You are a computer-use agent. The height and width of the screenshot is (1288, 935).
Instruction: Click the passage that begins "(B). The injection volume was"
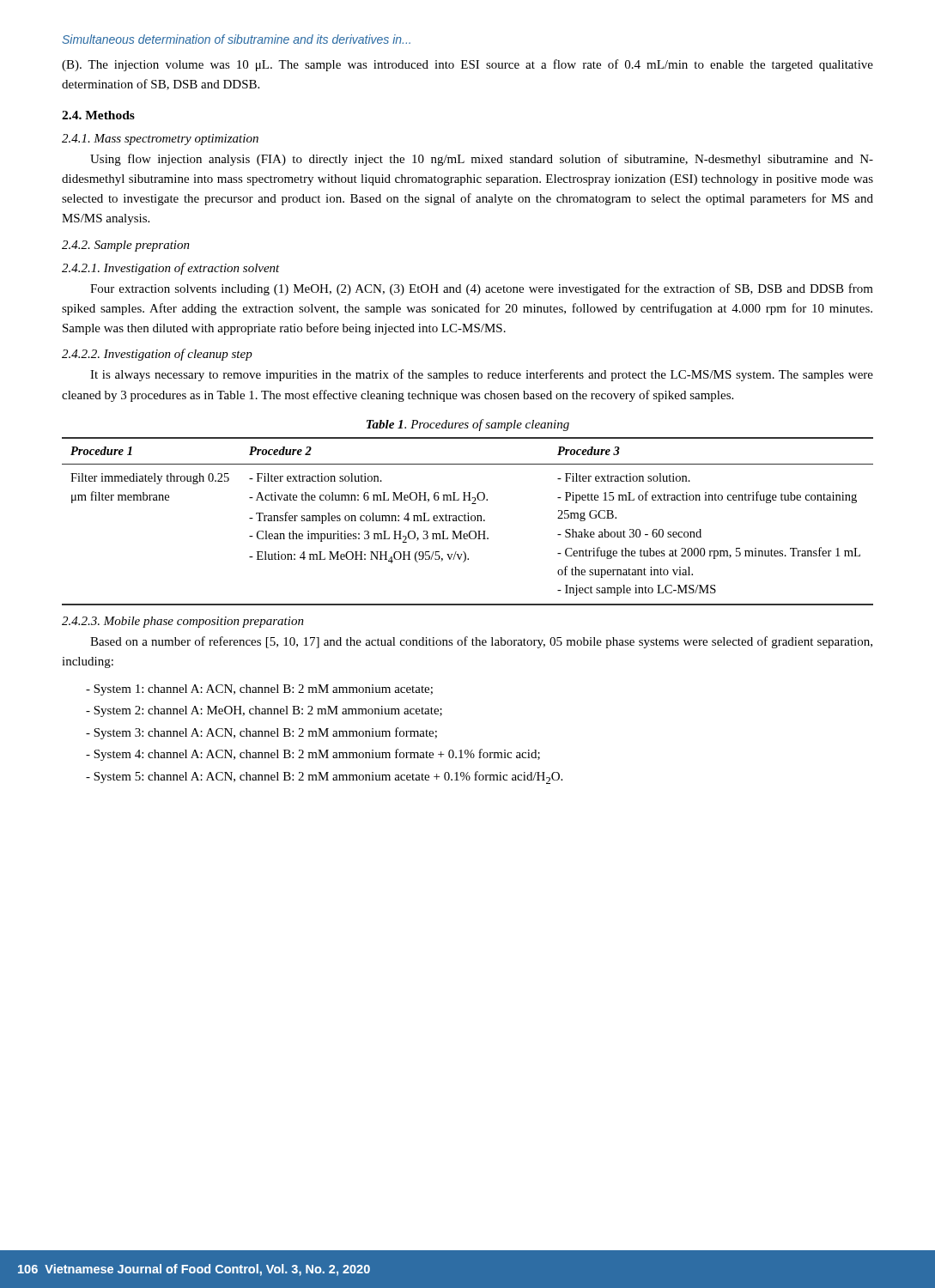468,75
